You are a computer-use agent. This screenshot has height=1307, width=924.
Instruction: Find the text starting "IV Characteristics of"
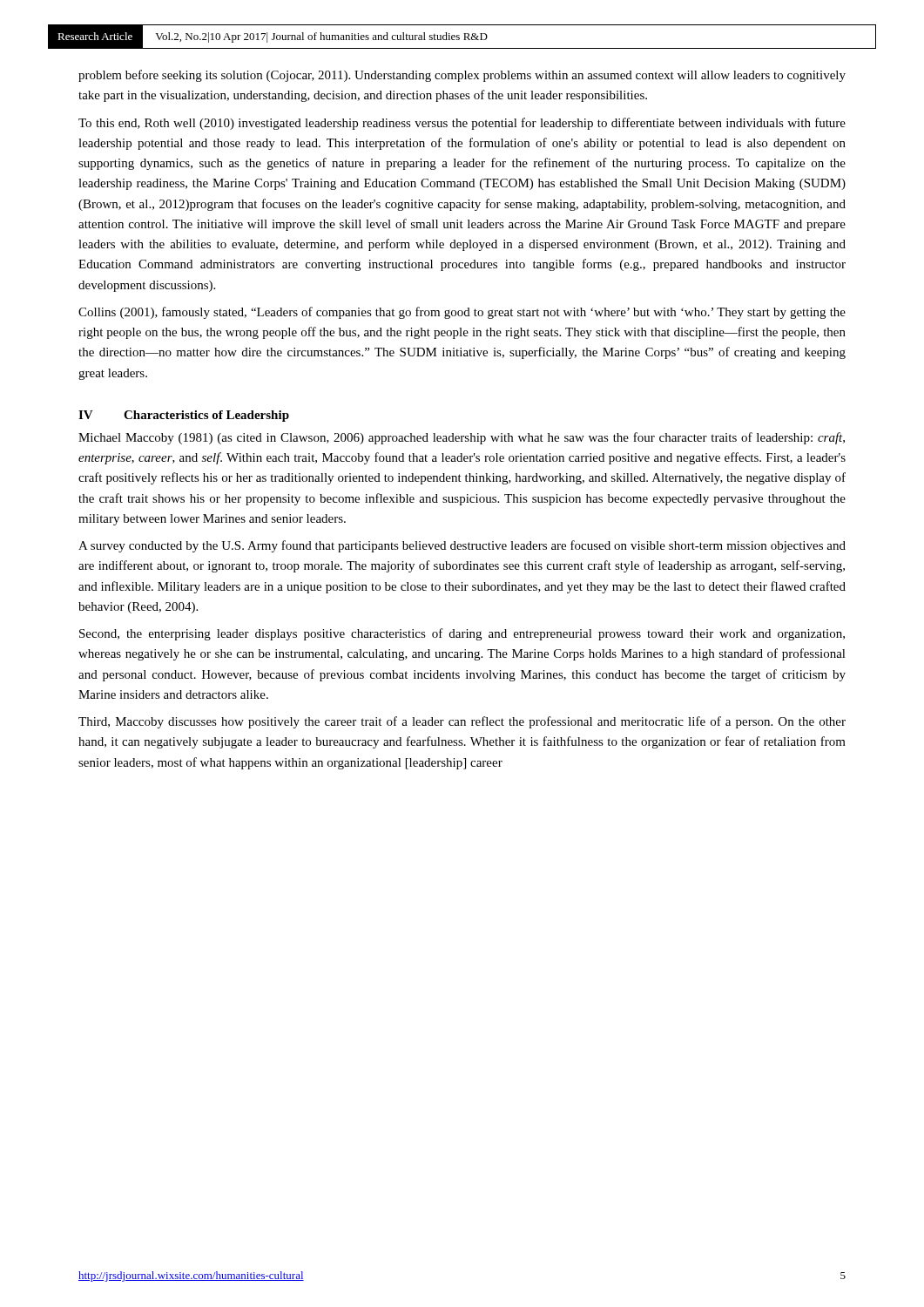[x=184, y=415]
